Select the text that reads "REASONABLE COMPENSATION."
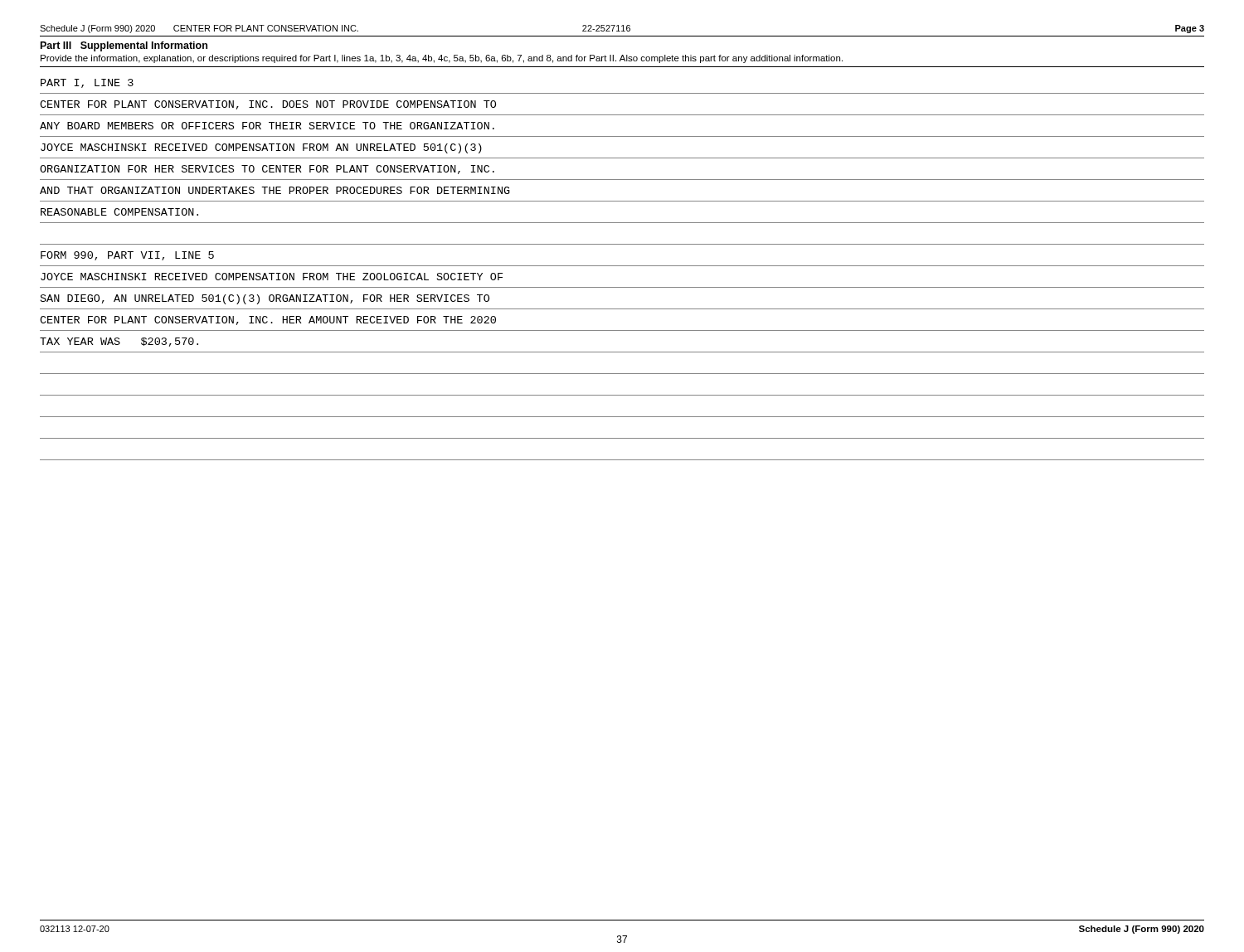The height and width of the screenshot is (952, 1244). click(120, 213)
